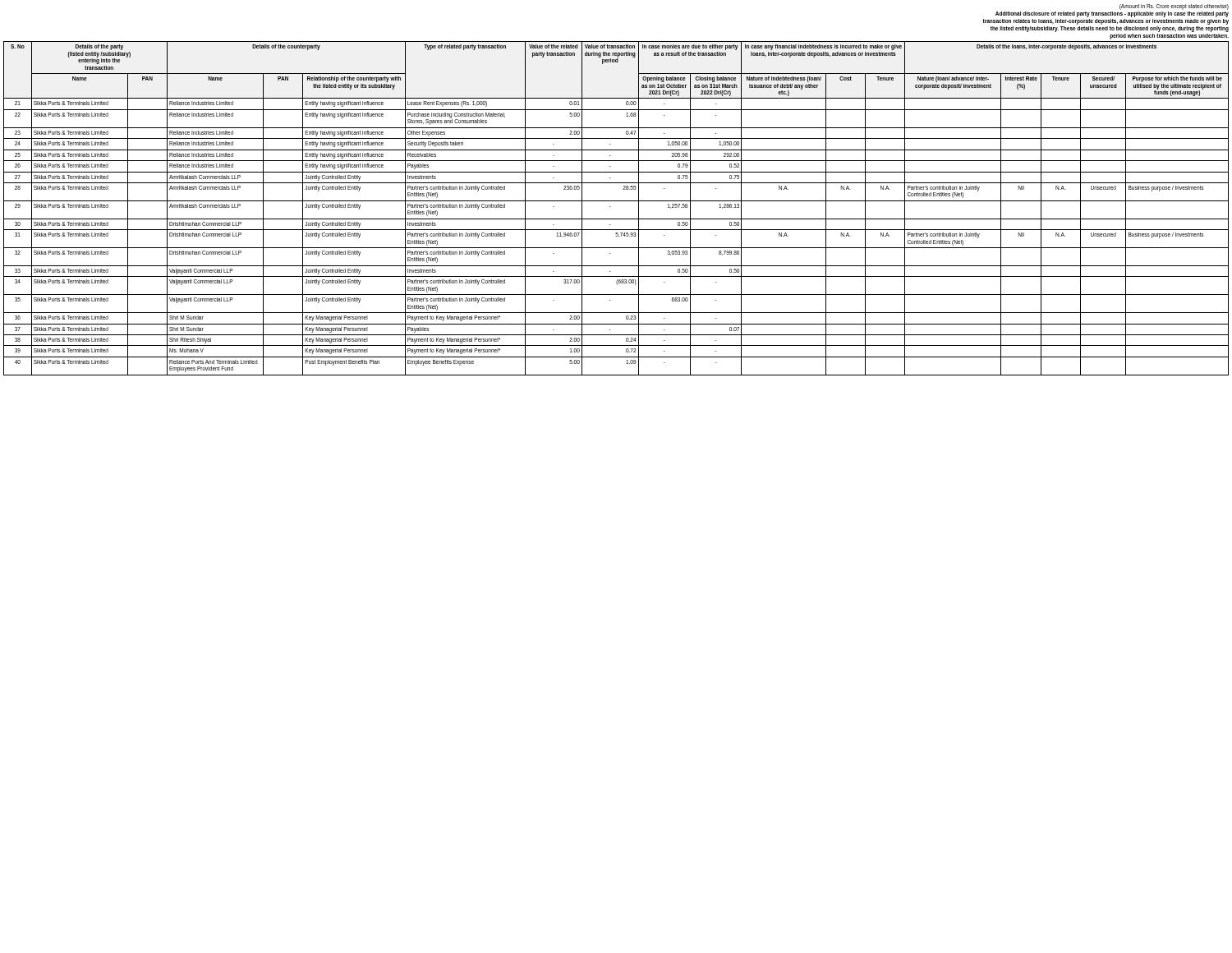Find the text block that says "(Amount in Rs. Crore except"
The height and width of the screenshot is (953, 1232).
[1174, 6]
